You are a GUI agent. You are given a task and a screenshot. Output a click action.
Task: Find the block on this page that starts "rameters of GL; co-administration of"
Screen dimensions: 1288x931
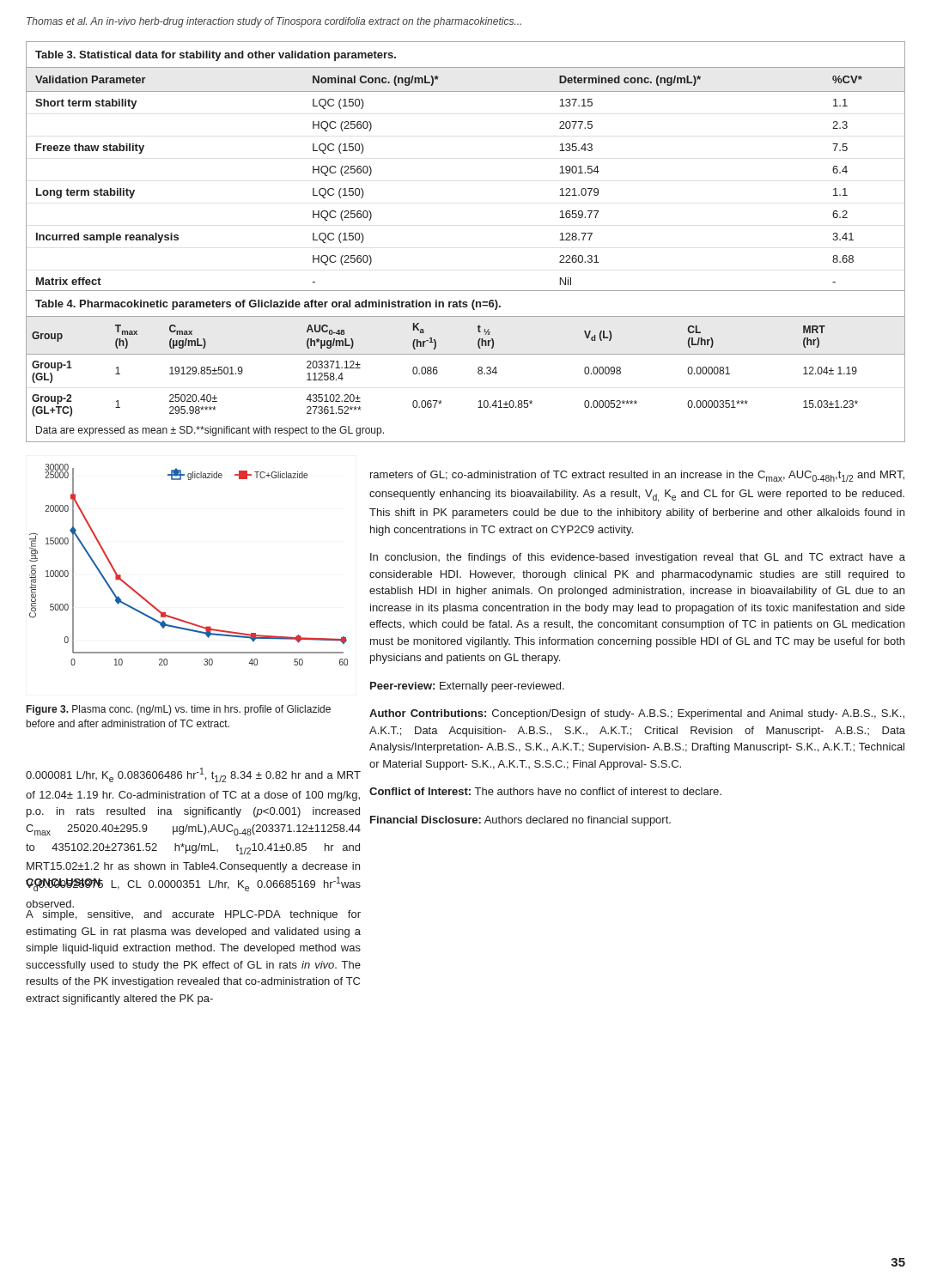[637, 647]
